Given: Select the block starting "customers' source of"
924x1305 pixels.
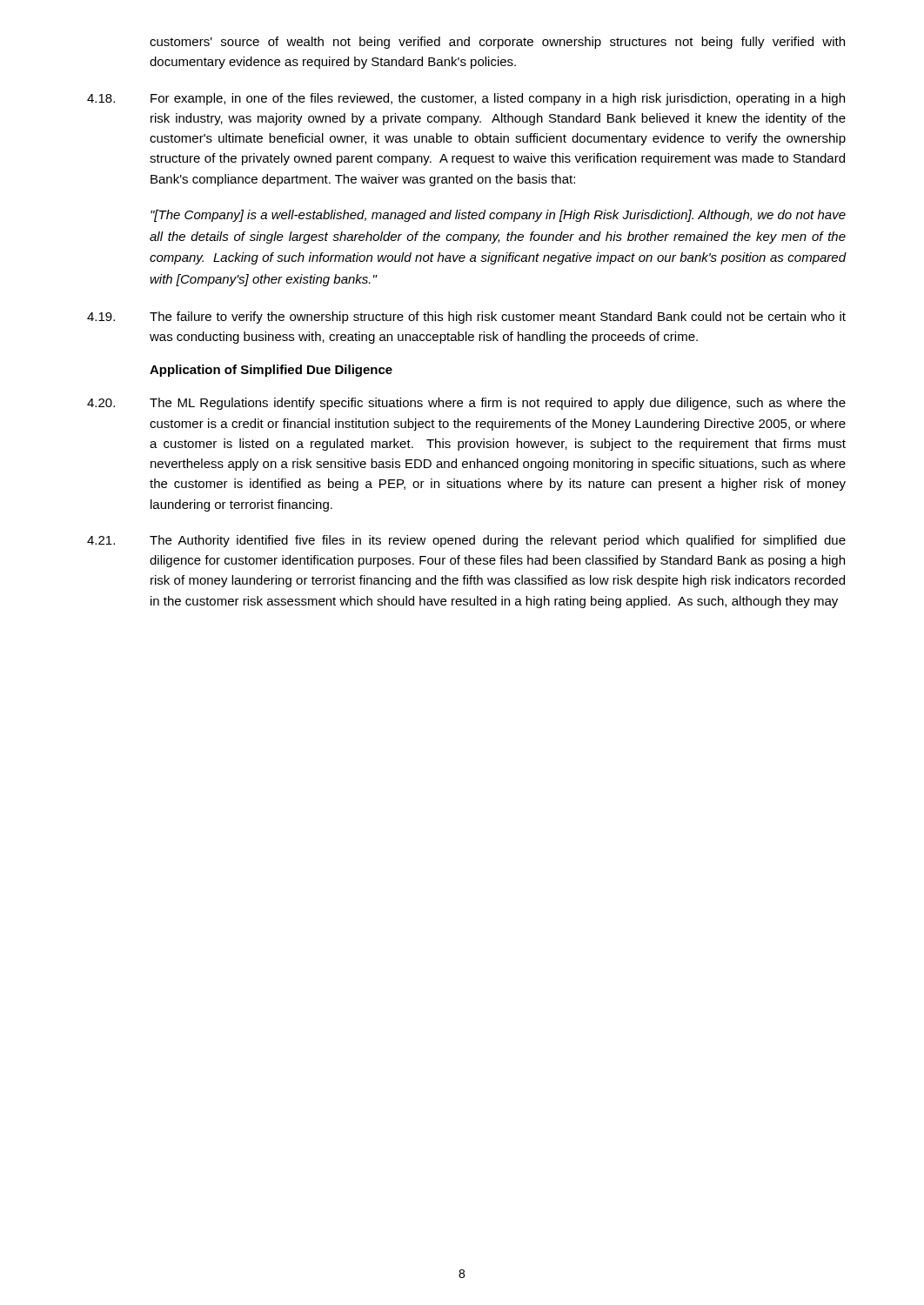Looking at the screenshot, I should [x=498, y=51].
